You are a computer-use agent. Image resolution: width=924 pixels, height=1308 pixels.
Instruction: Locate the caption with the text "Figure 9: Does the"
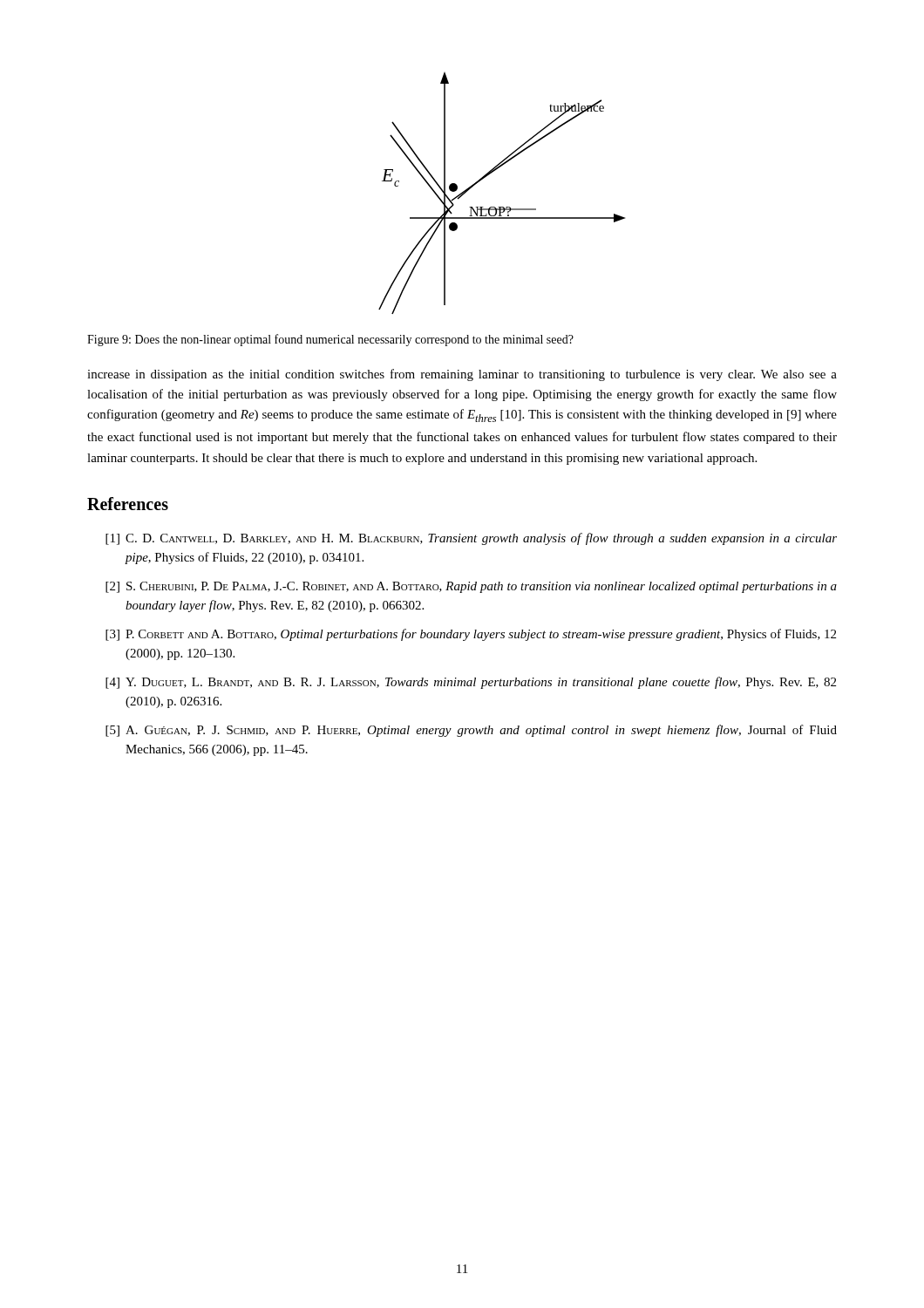pos(330,340)
